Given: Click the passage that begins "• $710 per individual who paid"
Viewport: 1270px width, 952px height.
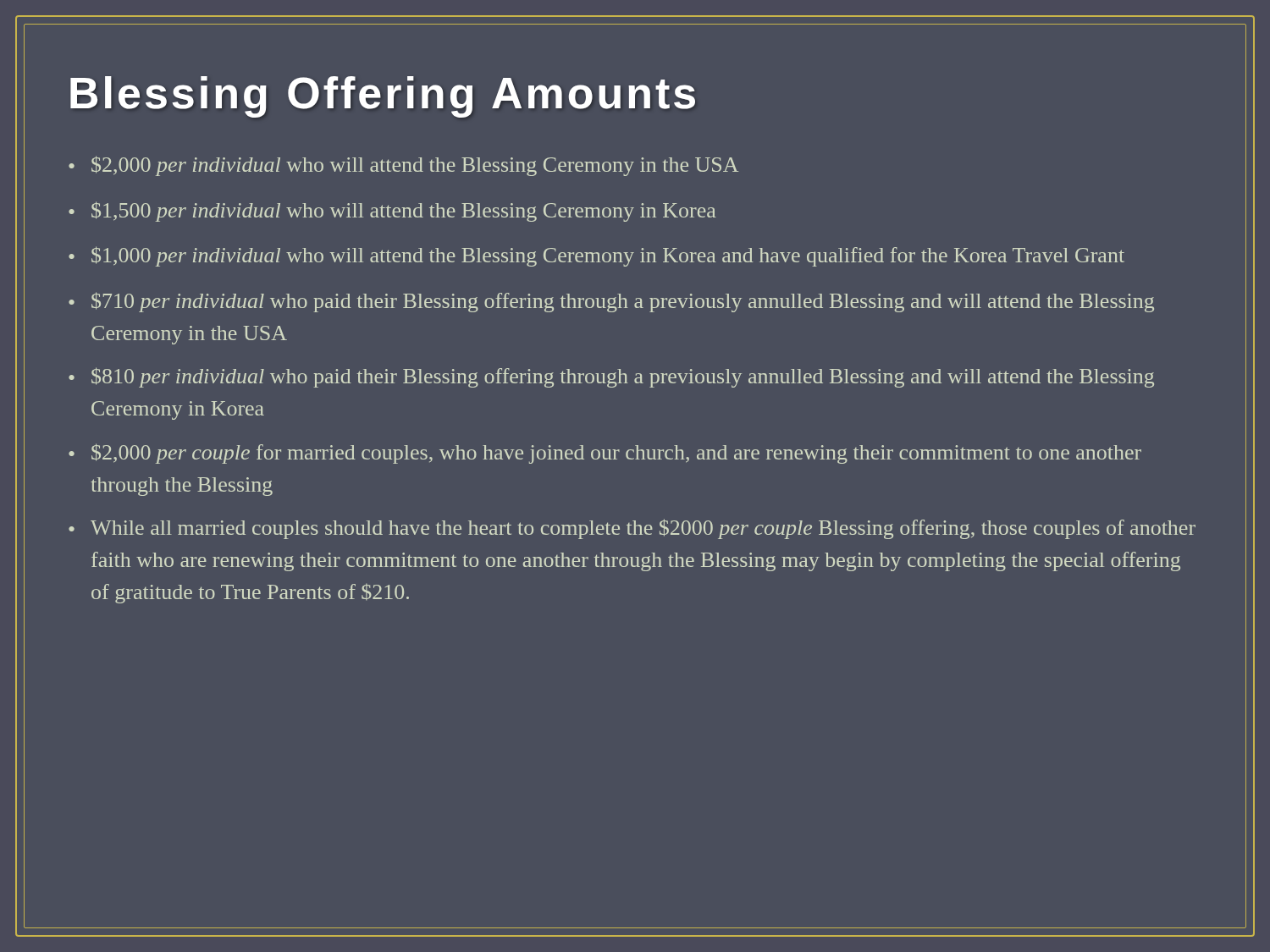Looking at the screenshot, I should tap(635, 317).
